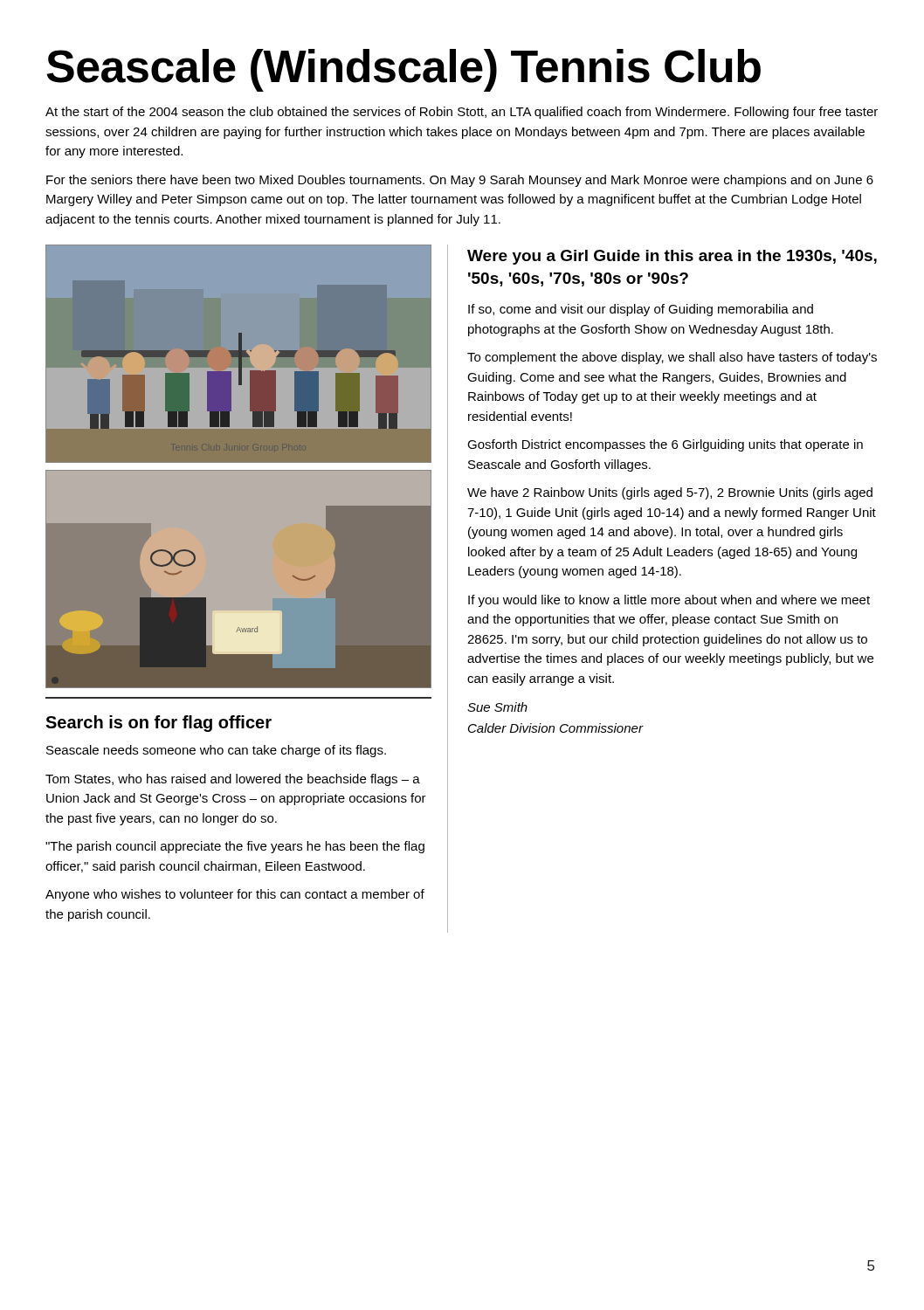The height and width of the screenshot is (1310, 924).
Task: Click on the text block that says "For the seniors there"
Action: click(x=459, y=199)
